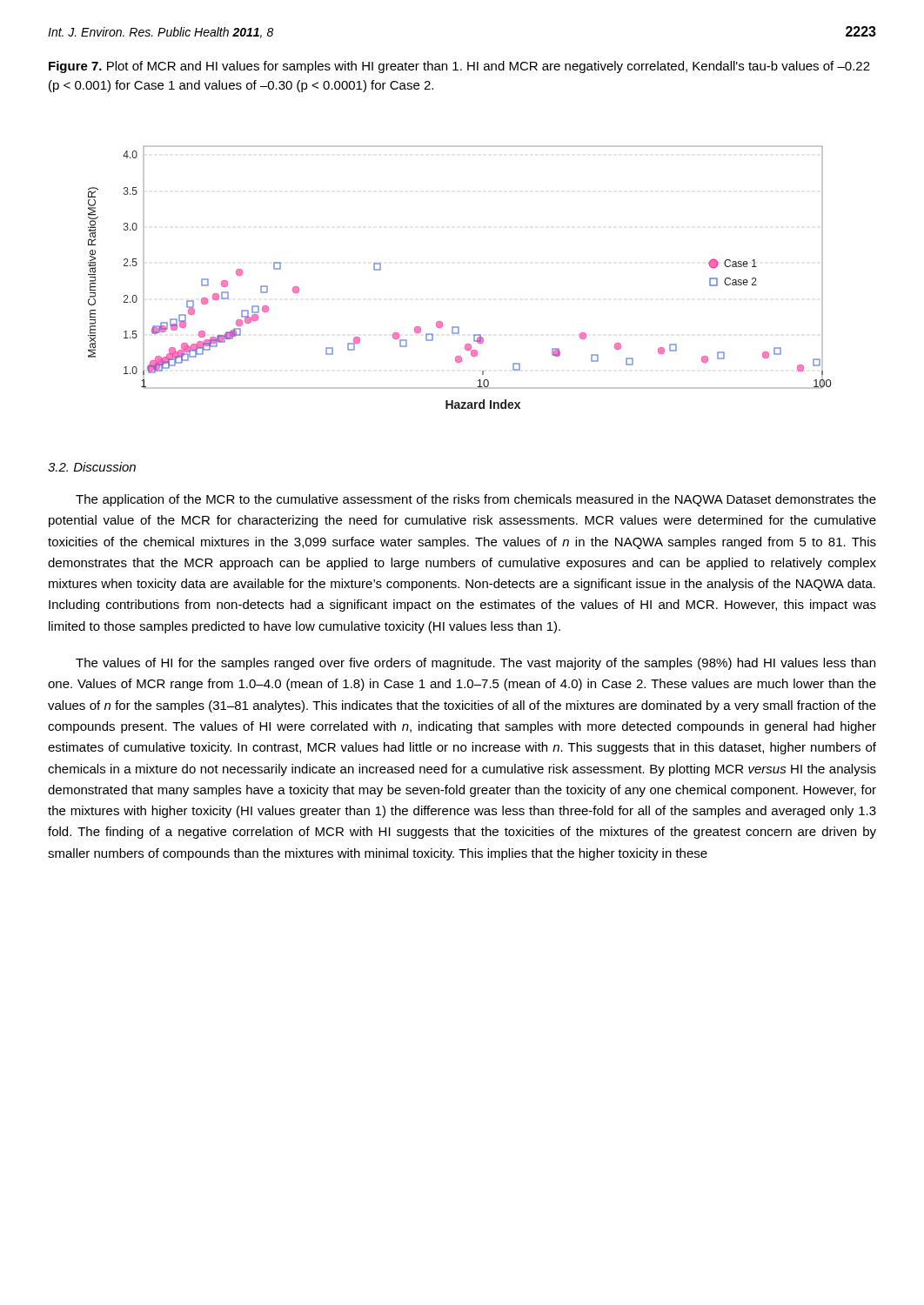Locate the text block starting "Figure 7. Plot of MCR and HI"
Image resolution: width=924 pixels, height=1305 pixels.
click(459, 75)
